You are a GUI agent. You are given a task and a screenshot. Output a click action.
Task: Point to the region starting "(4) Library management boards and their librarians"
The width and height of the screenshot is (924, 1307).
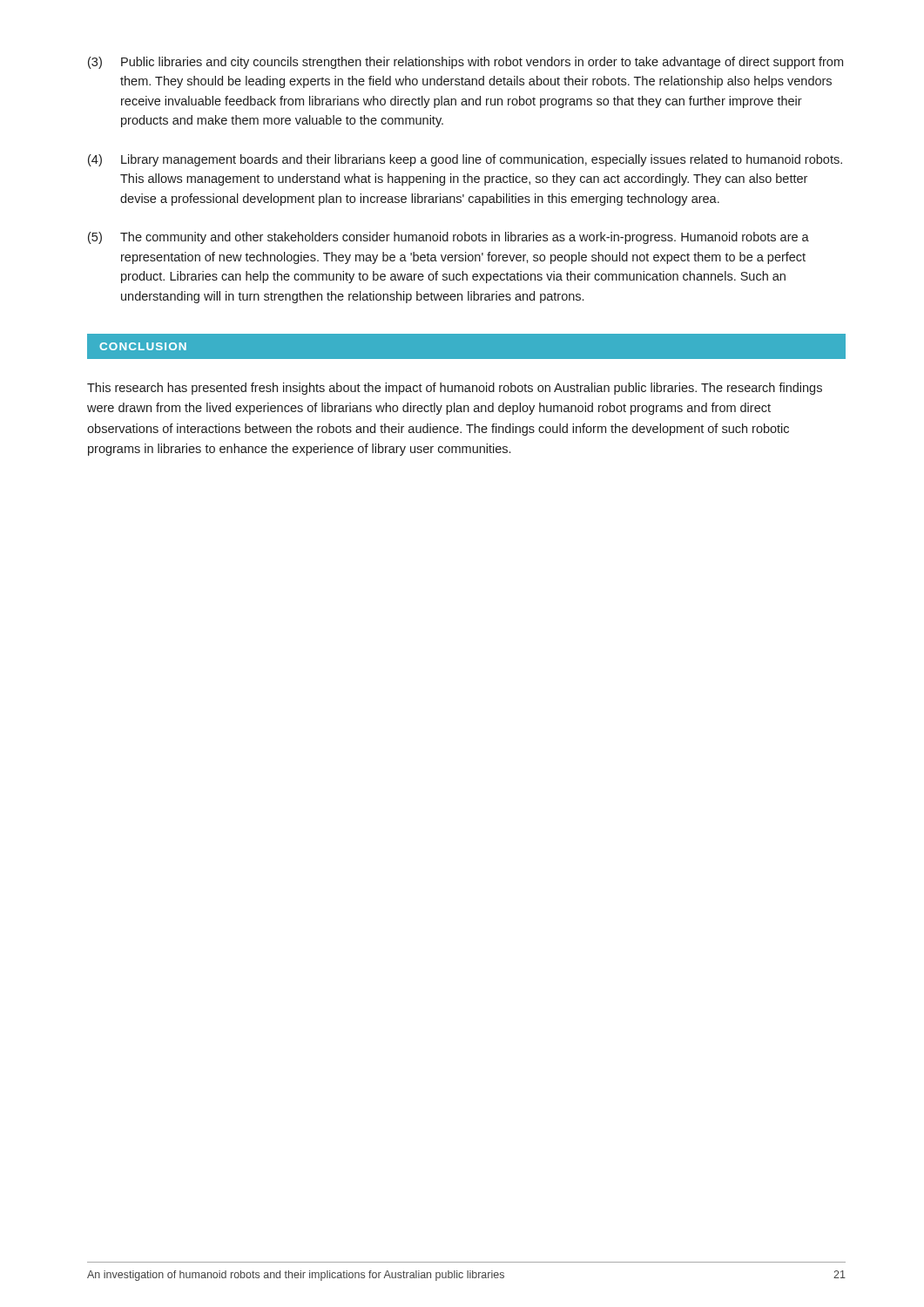pos(466,179)
